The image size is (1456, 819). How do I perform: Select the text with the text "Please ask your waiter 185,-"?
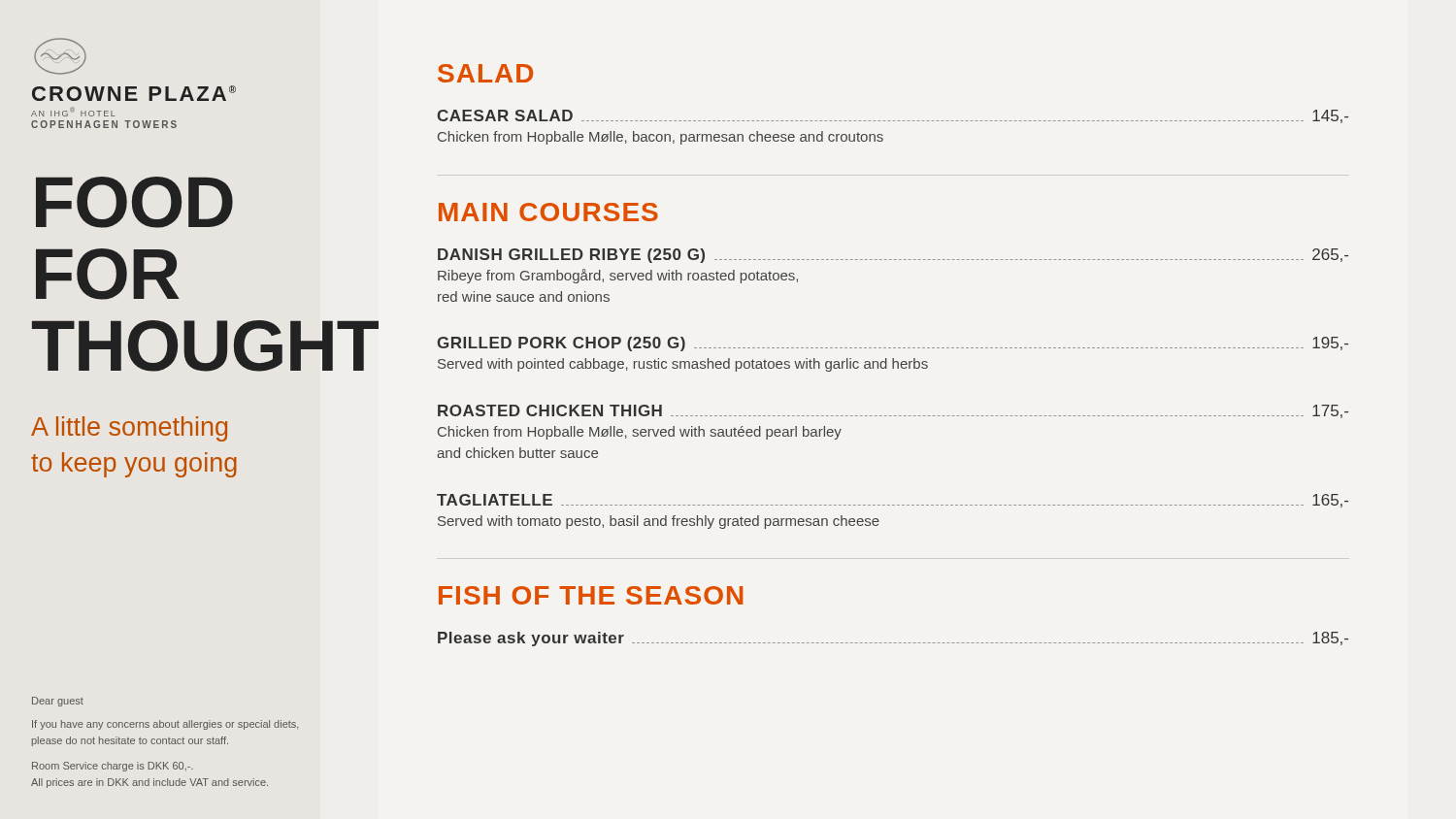(893, 639)
